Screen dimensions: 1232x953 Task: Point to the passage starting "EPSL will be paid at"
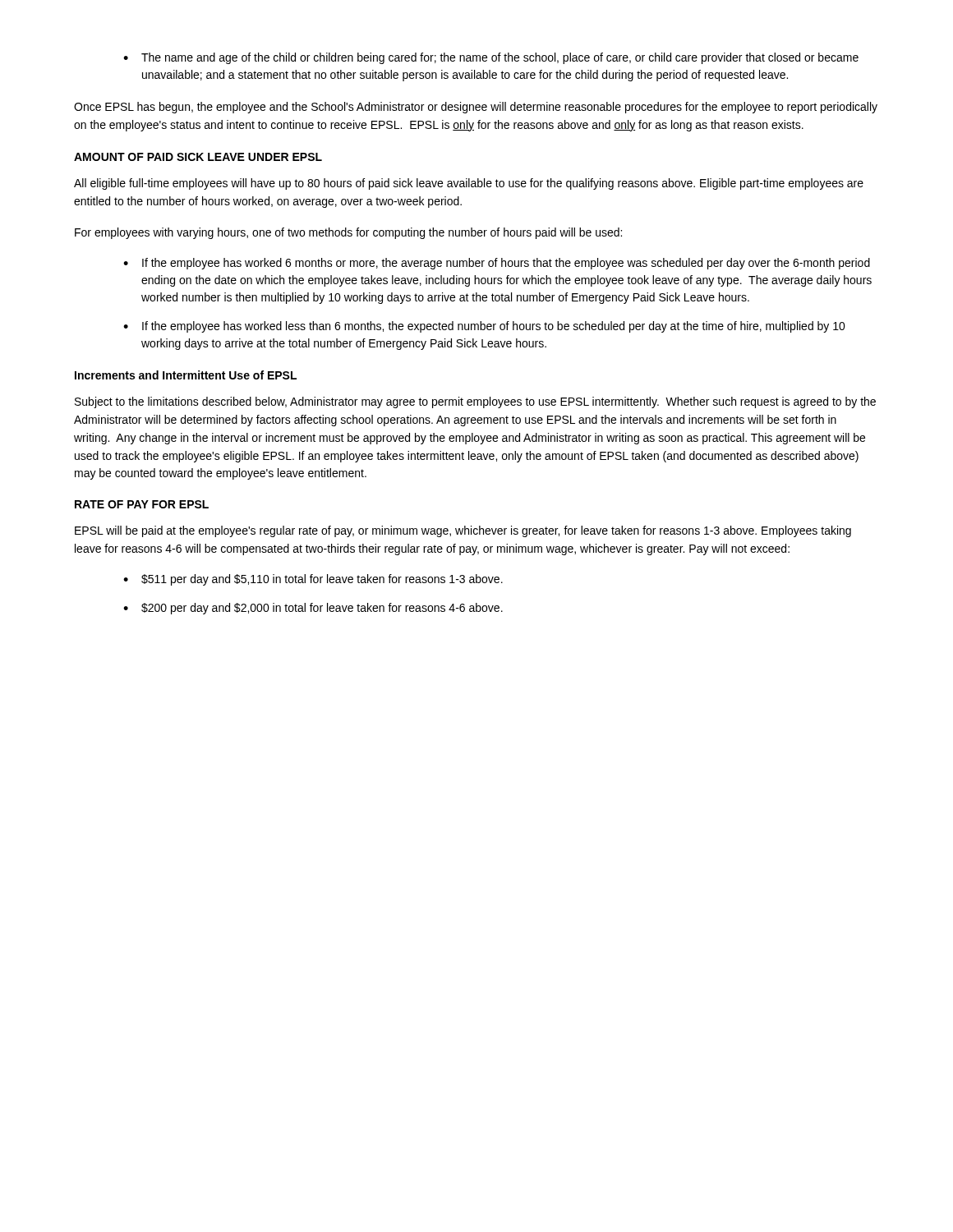pyautogui.click(x=463, y=539)
